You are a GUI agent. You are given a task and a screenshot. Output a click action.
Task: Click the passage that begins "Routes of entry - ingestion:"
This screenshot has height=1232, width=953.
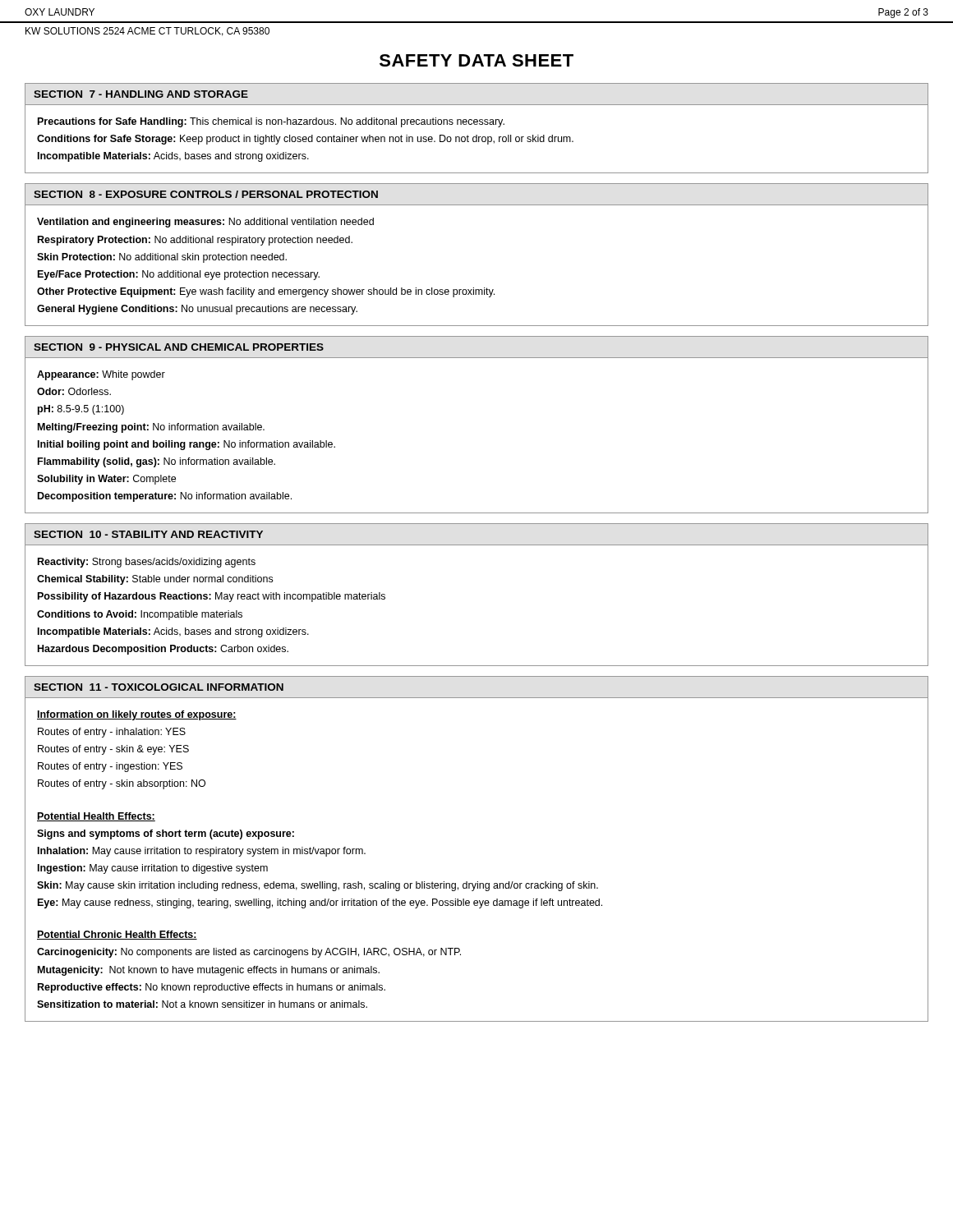coord(110,766)
